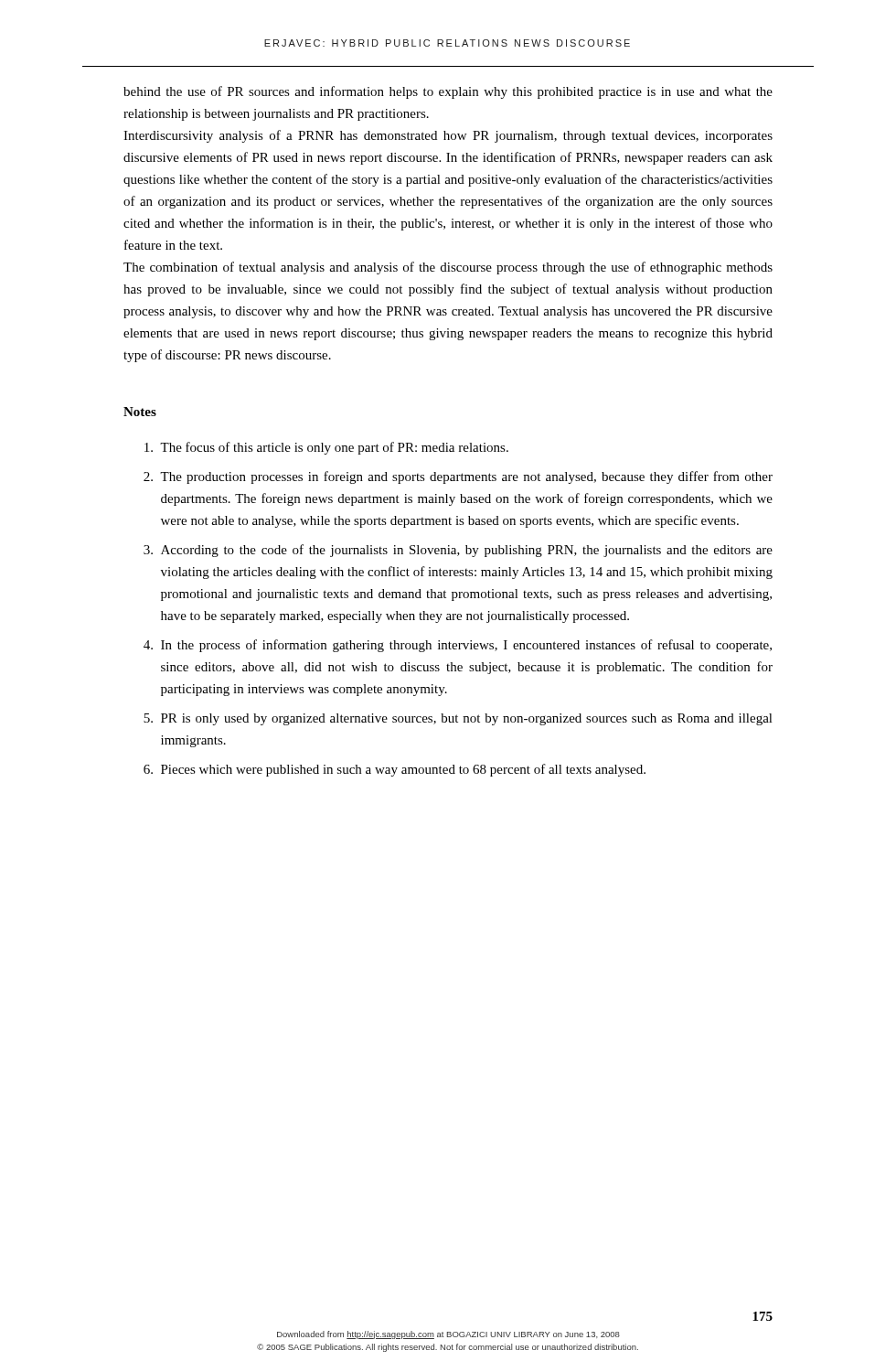Find the block on this page that starts "5. PR is"
This screenshot has height=1372, width=896.
click(x=448, y=729)
